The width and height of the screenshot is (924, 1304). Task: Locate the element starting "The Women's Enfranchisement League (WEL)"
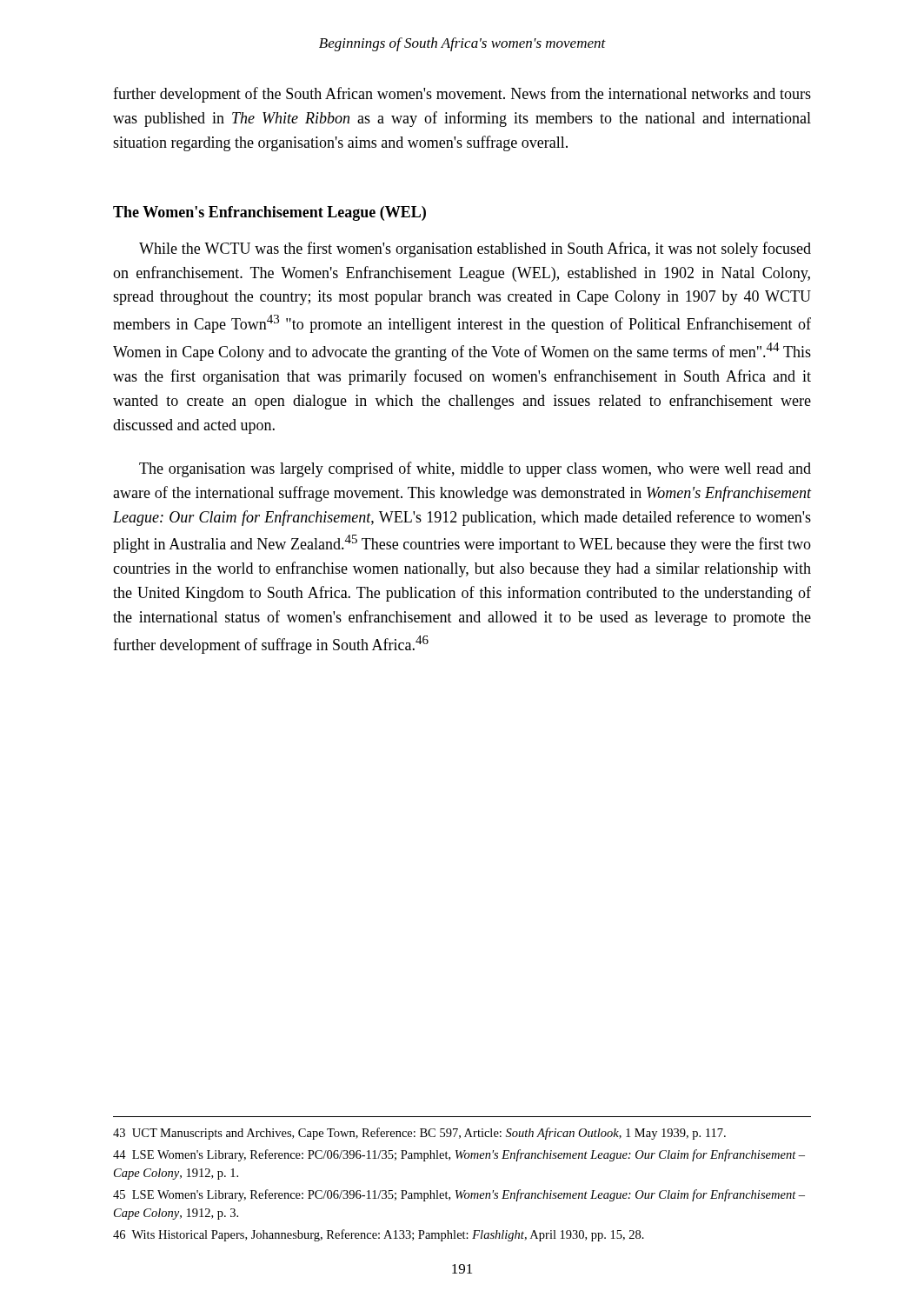(x=270, y=212)
